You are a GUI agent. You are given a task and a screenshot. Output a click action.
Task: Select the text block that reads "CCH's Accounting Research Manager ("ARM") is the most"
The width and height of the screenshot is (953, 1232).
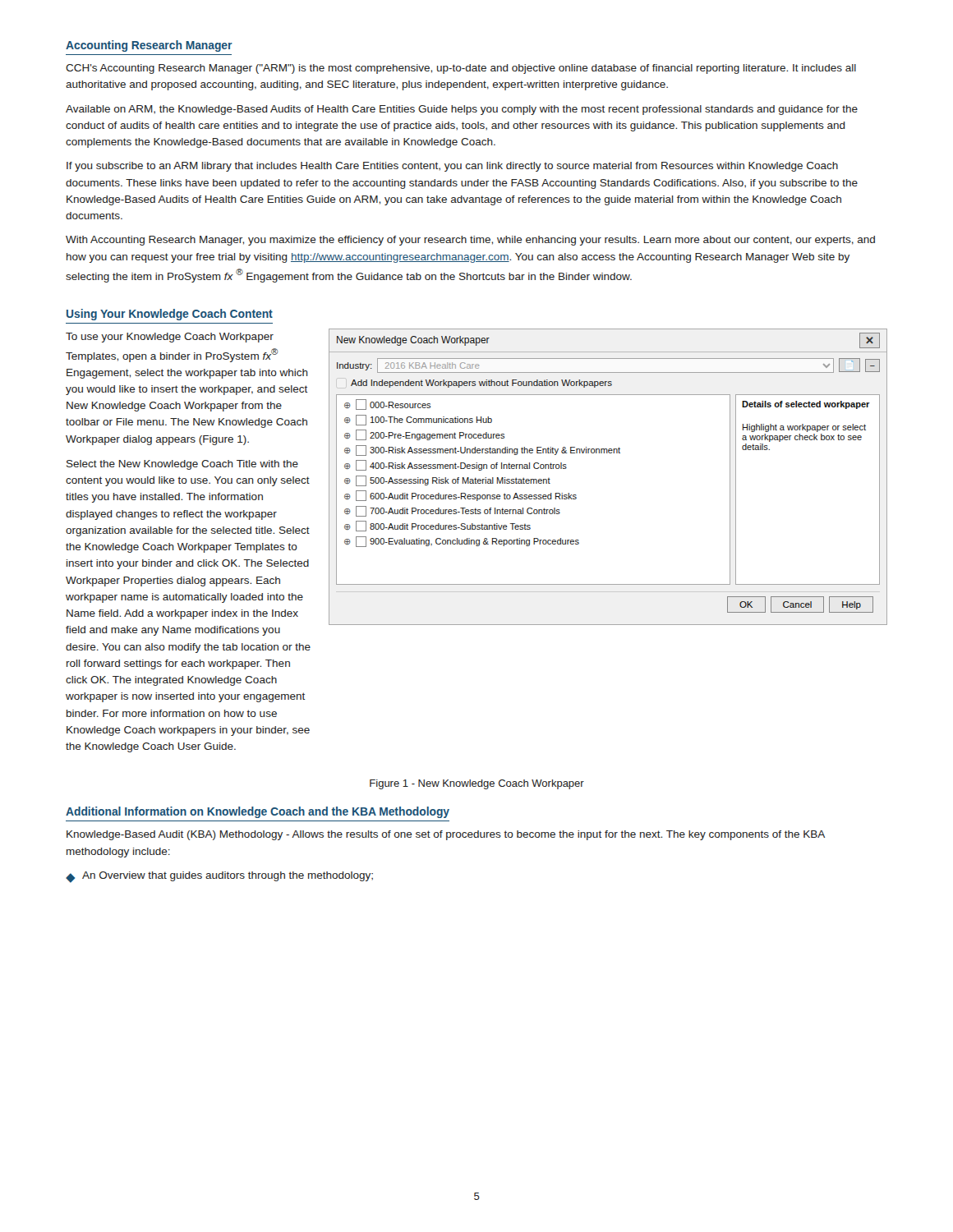pyautogui.click(x=461, y=76)
